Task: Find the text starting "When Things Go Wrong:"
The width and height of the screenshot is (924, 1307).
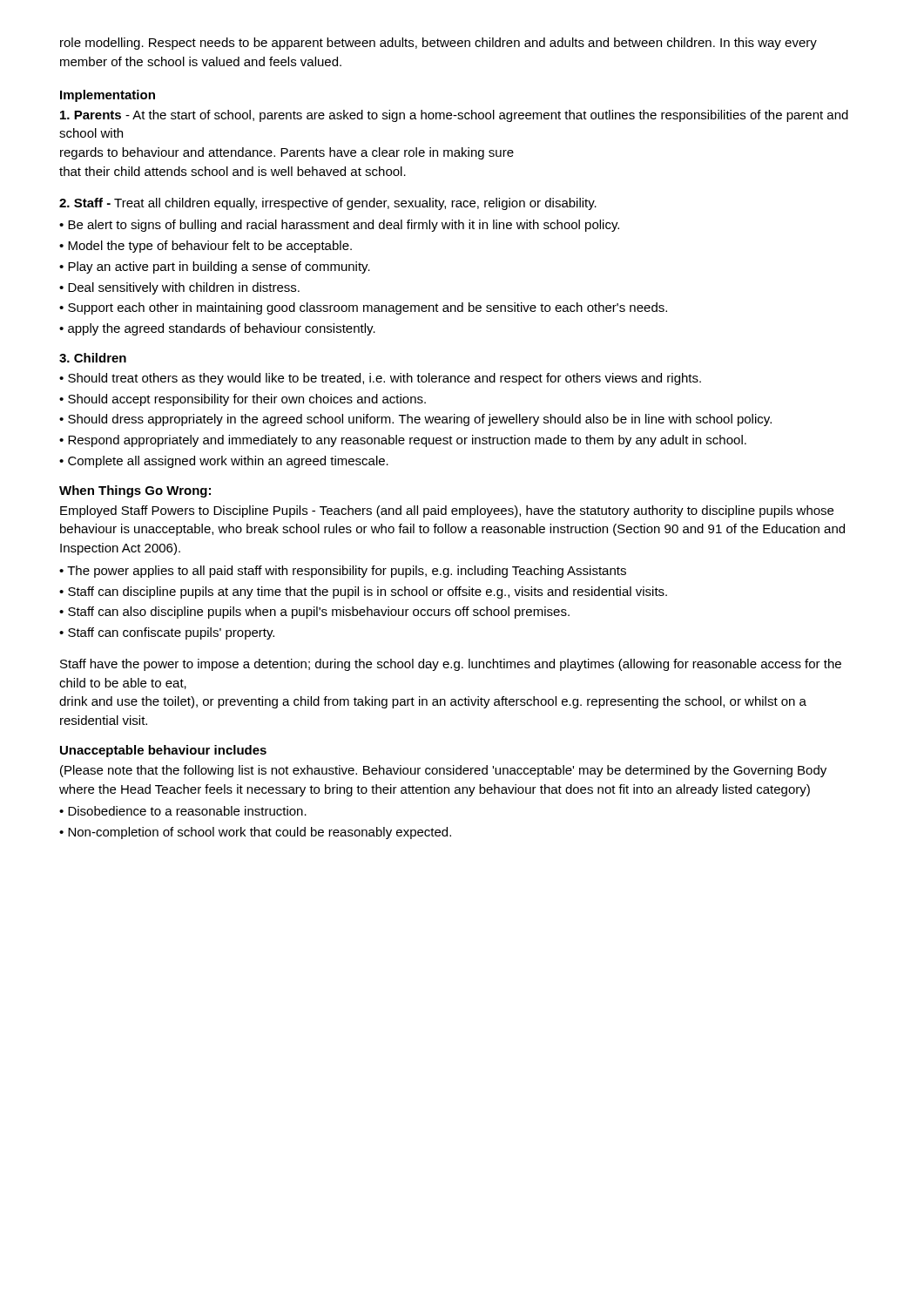Action: (136, 490)
